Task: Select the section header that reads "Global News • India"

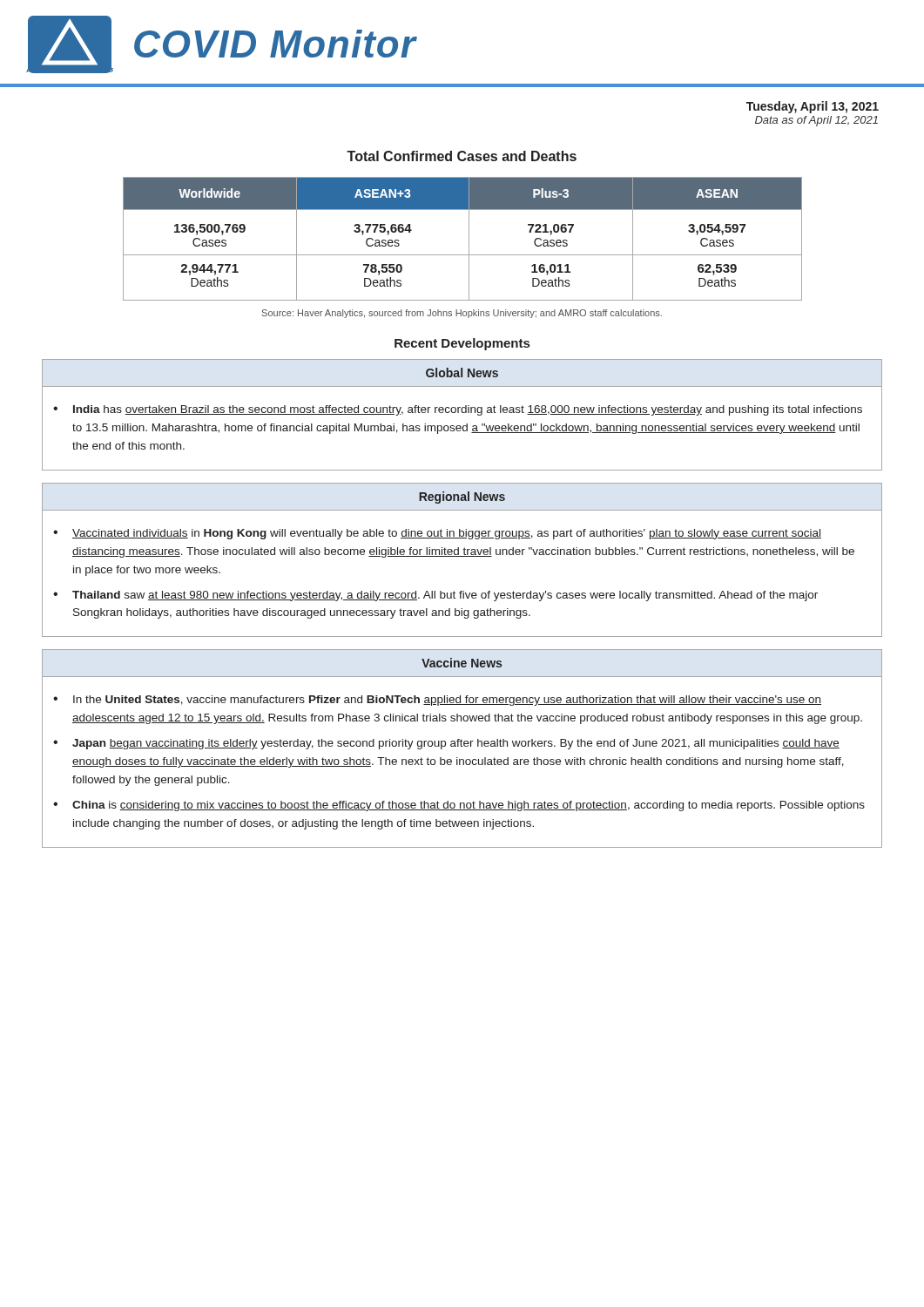Action: 462,415
